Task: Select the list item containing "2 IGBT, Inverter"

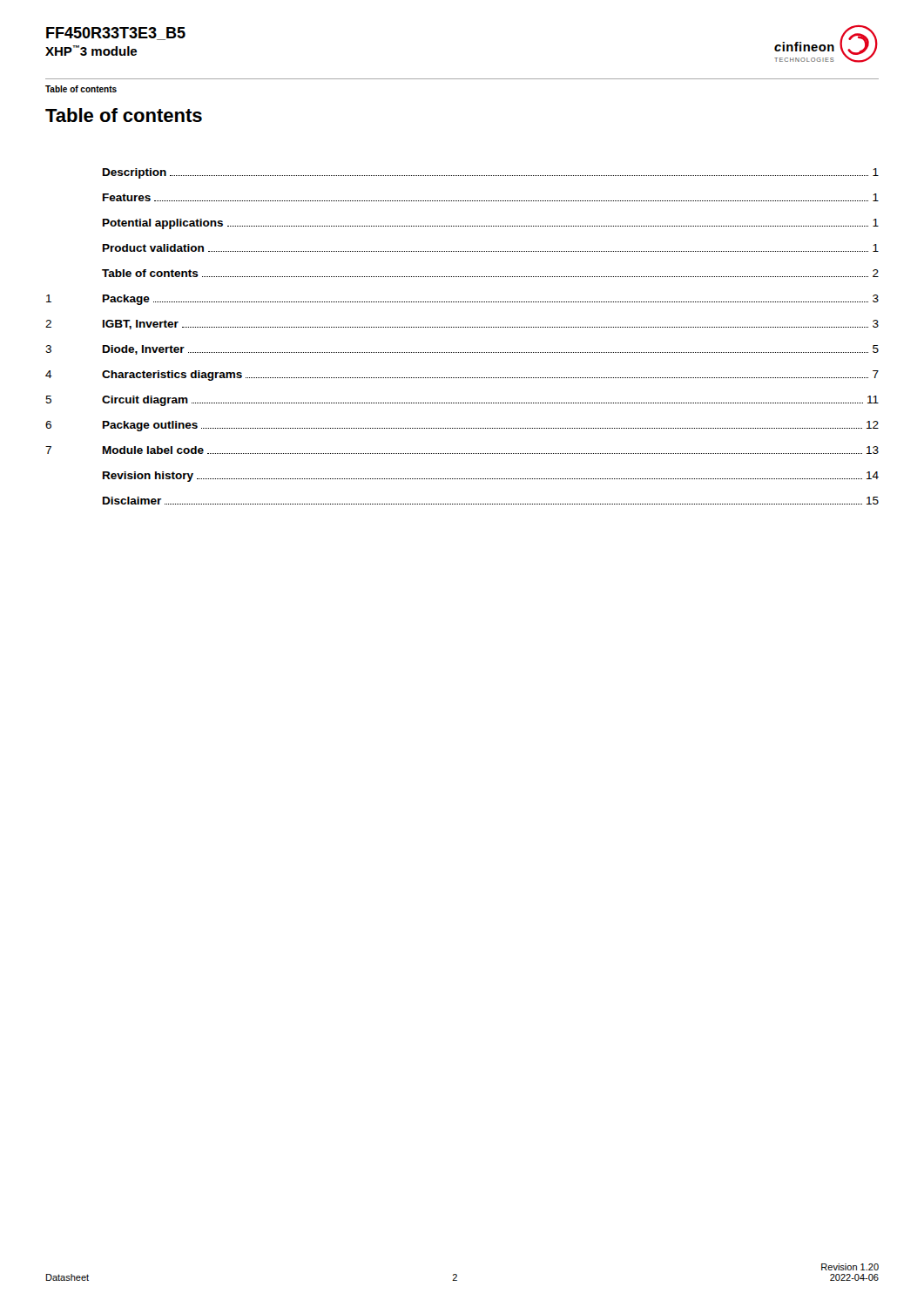Action: coord(462,324)
